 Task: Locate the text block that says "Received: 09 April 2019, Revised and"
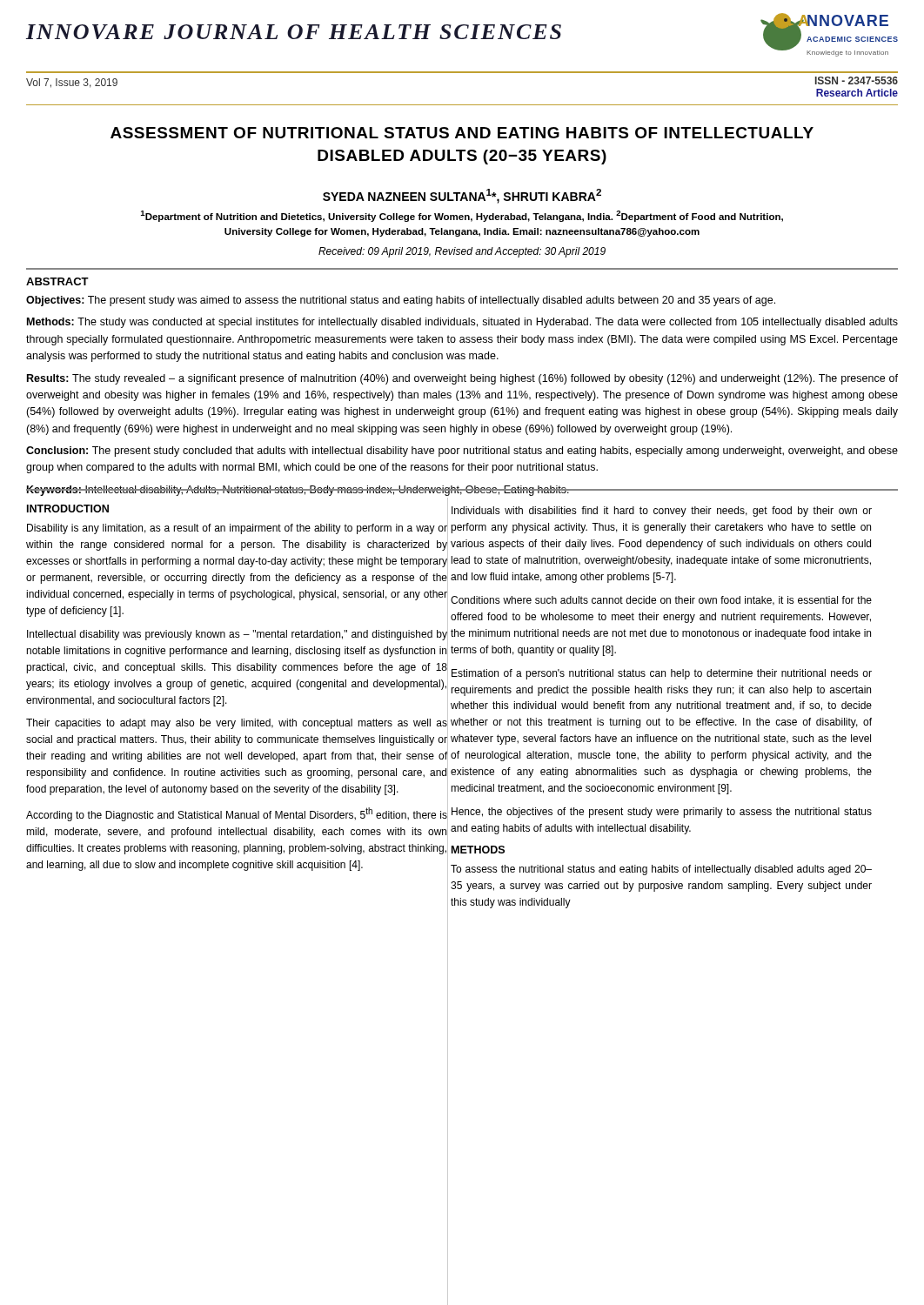click(462, 251)
